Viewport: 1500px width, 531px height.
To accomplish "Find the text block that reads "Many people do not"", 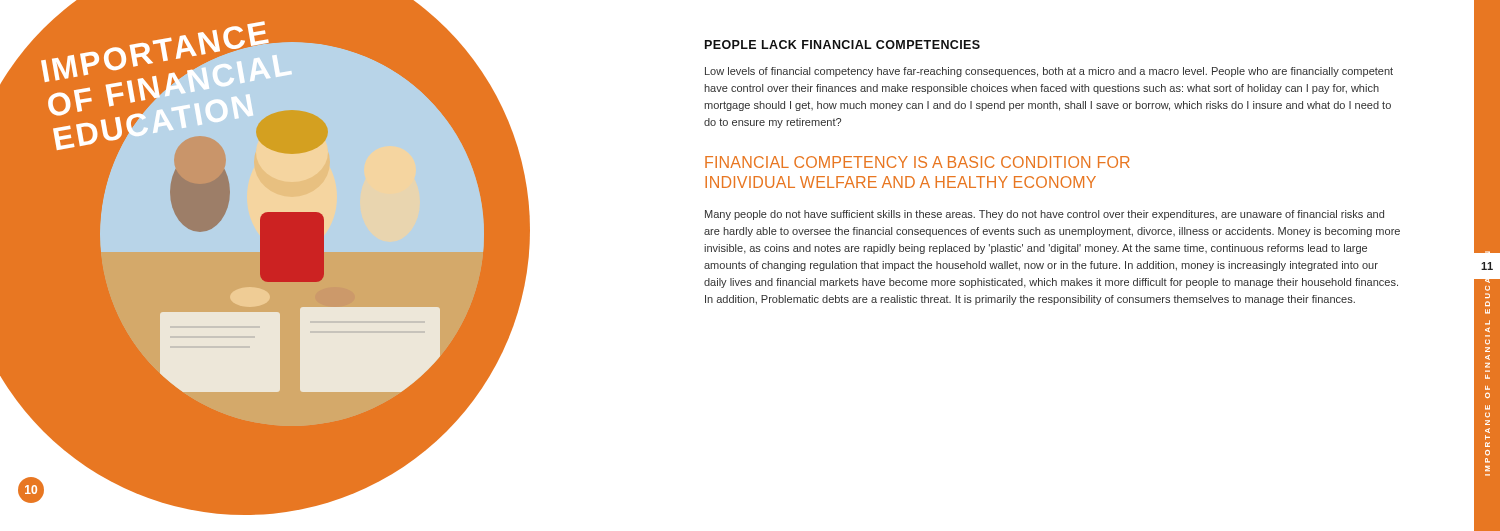I will pos(1052,257).
